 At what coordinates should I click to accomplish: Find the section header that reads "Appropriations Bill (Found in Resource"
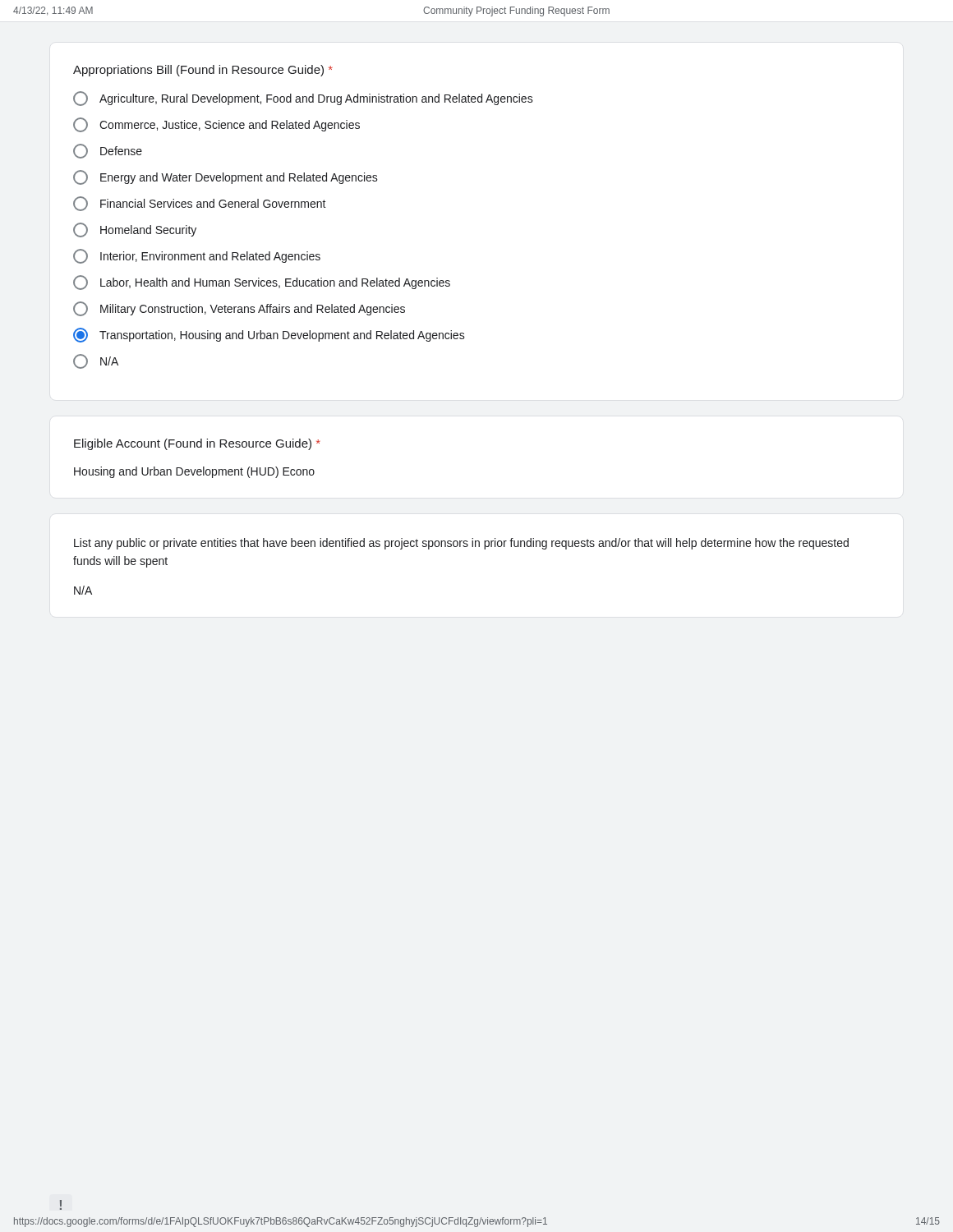pyautogui.click(x=203, y=69)
